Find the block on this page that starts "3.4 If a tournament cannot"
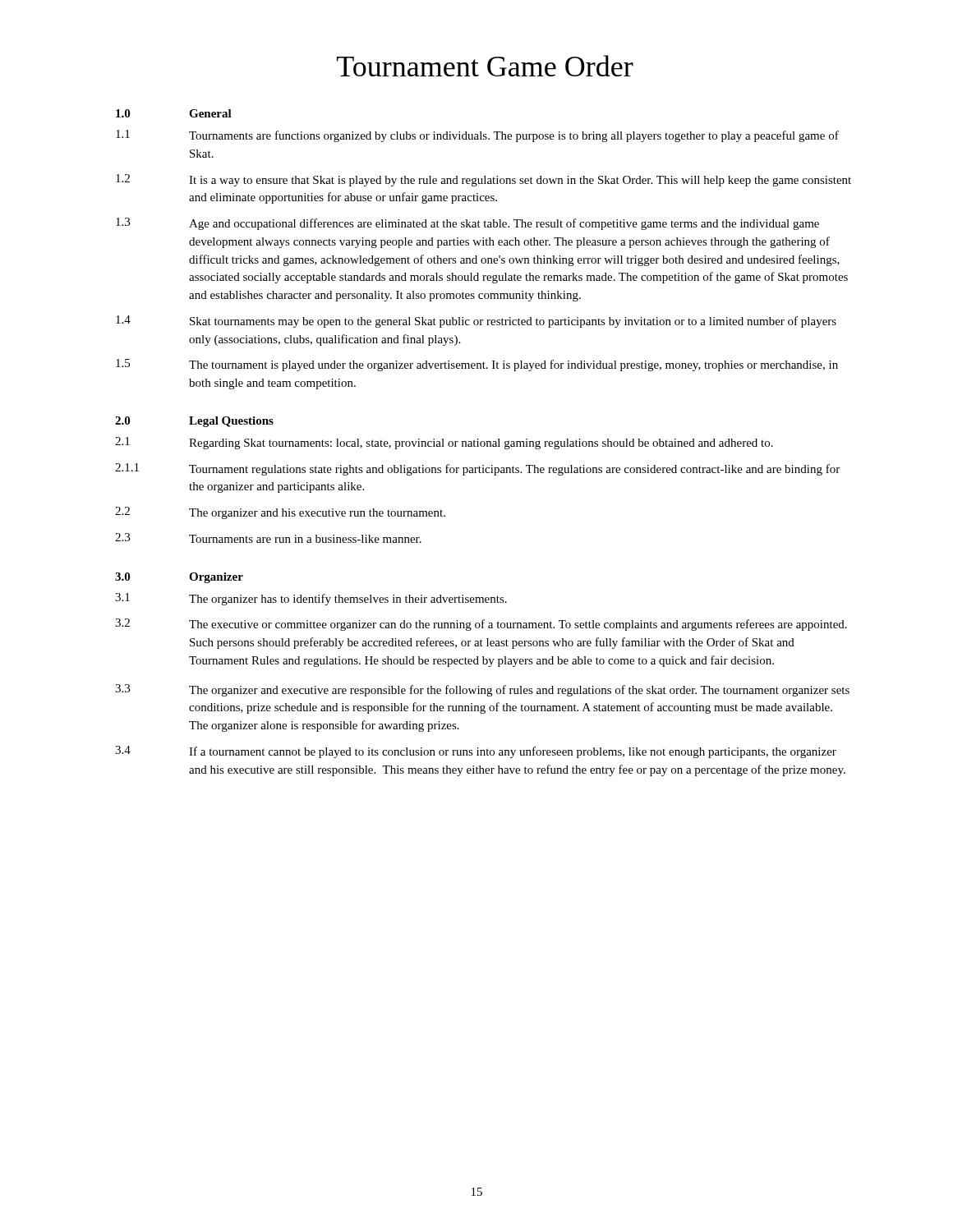Screen dimensions: 1232x953 pos(485,761)
